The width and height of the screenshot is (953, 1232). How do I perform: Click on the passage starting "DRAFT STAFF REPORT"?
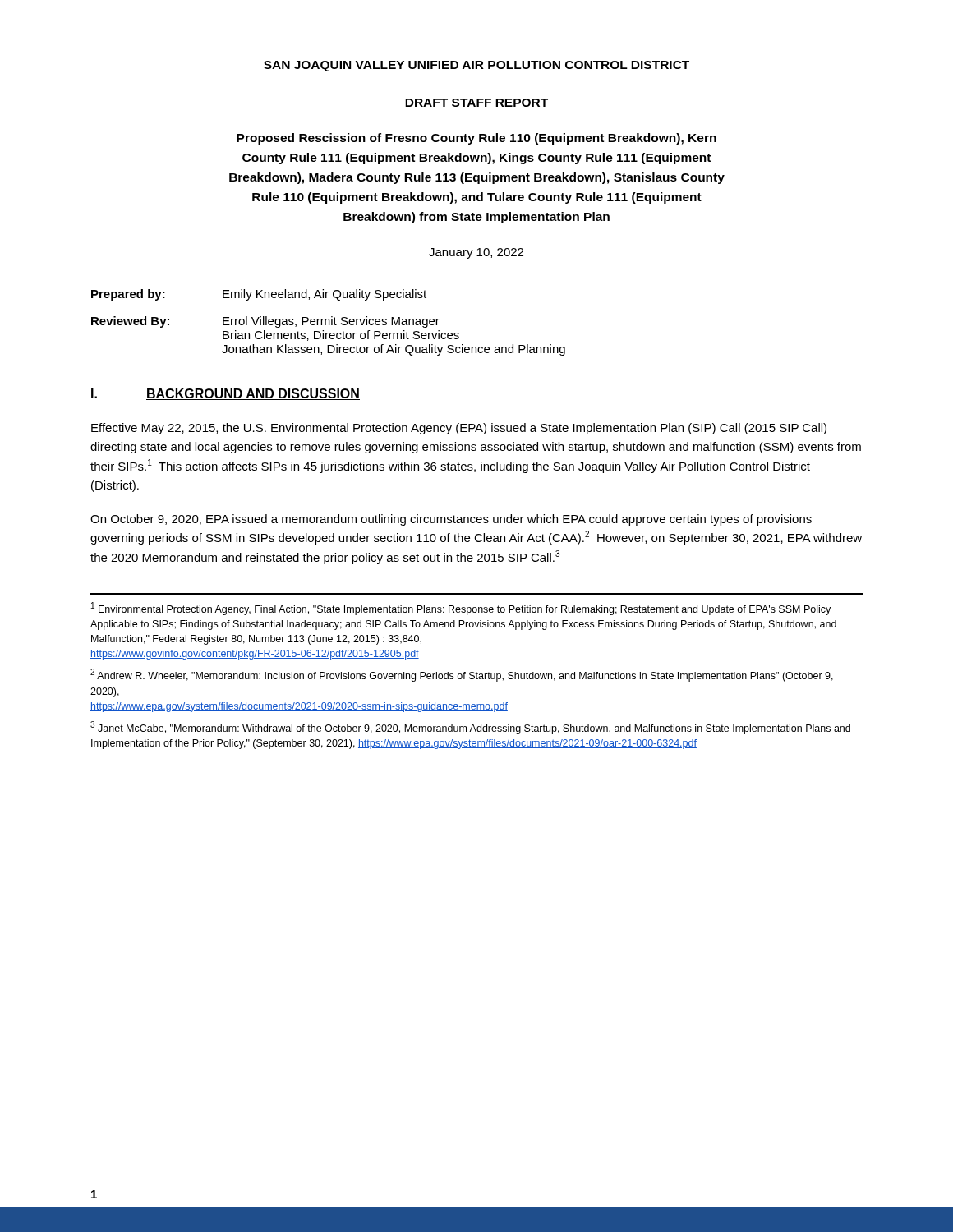[476, 102]
